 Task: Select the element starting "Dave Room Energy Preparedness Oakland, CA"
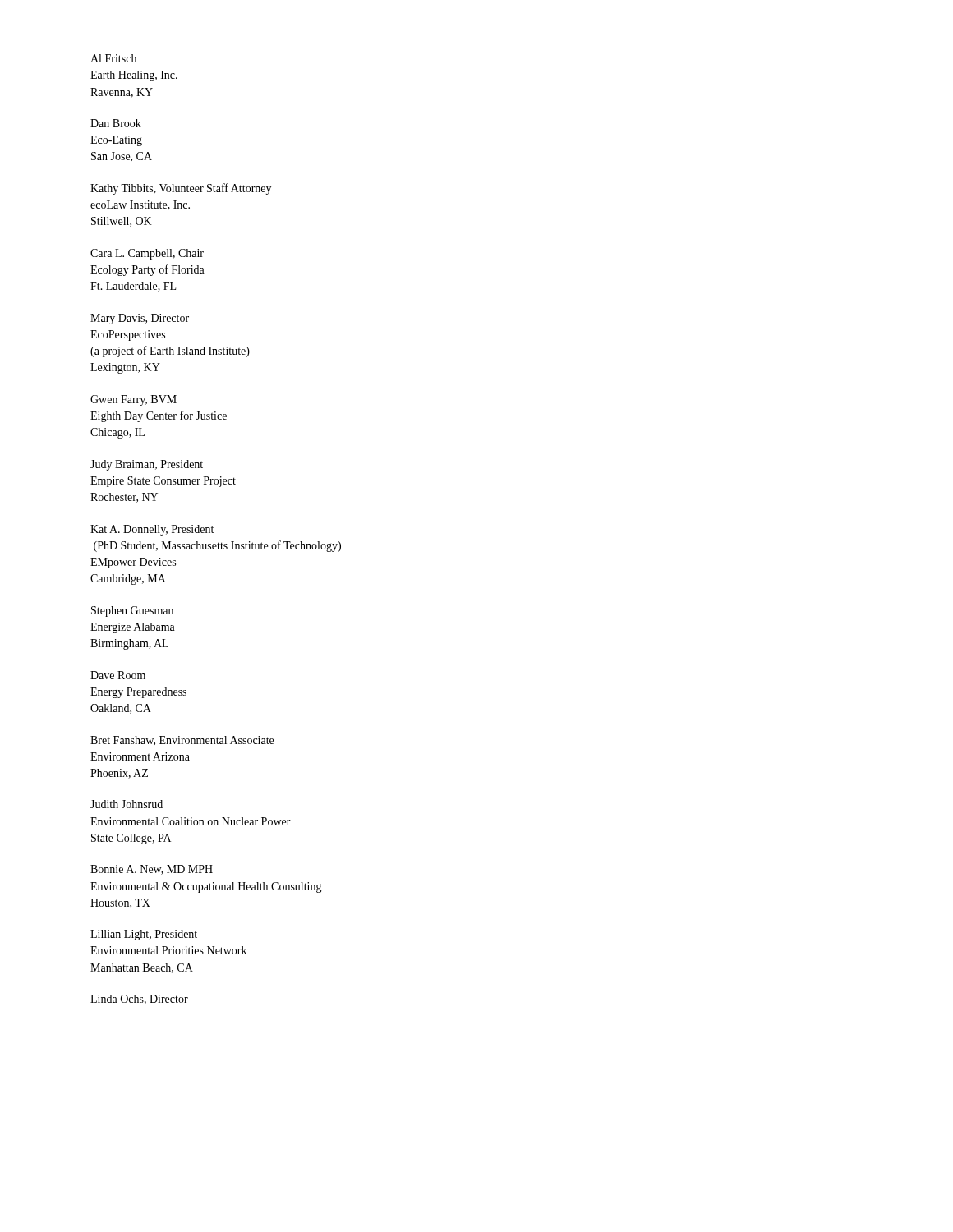point(139,692)
